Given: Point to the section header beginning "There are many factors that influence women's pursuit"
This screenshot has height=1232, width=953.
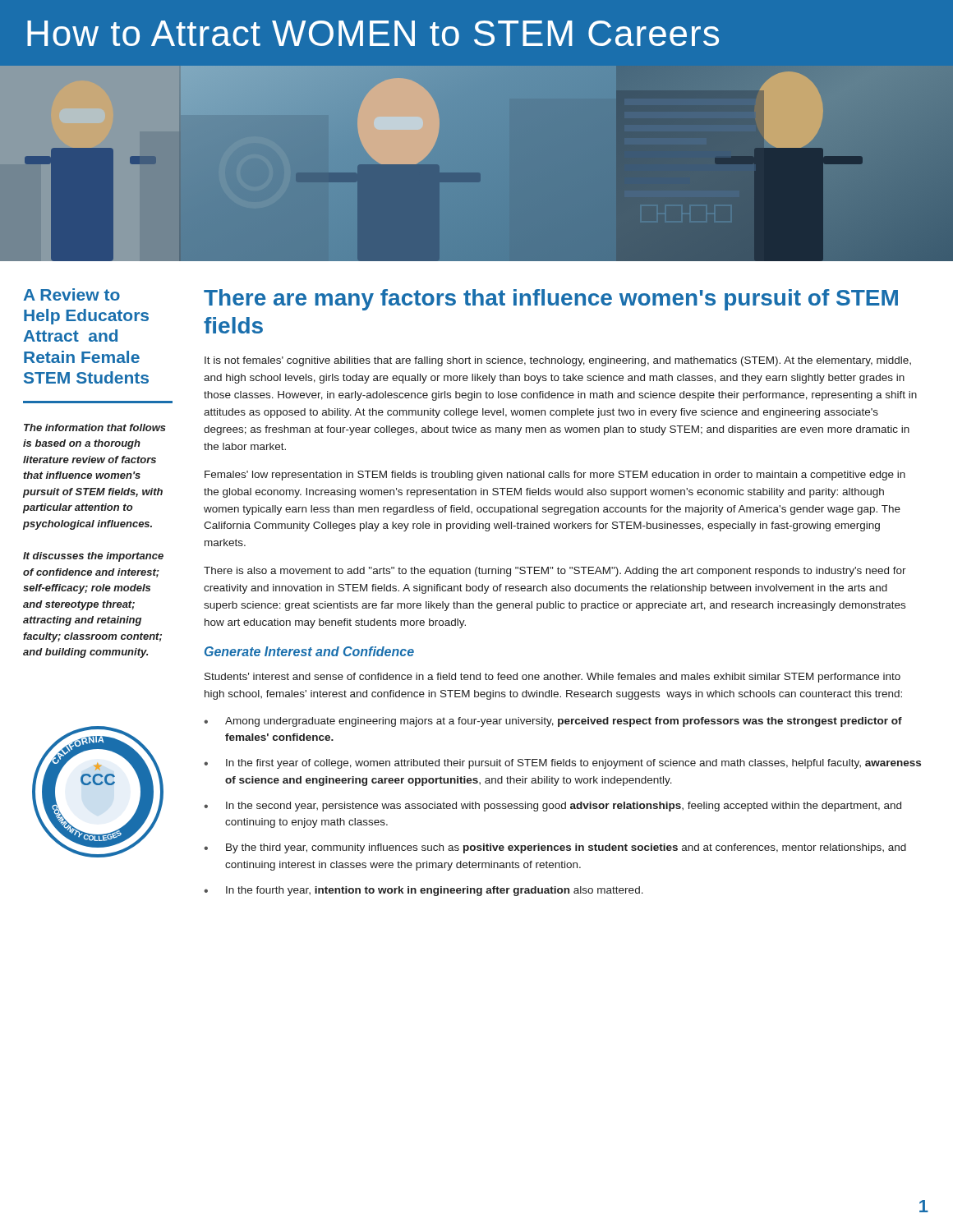Looking at the screenshot, I should coord(552,312).
